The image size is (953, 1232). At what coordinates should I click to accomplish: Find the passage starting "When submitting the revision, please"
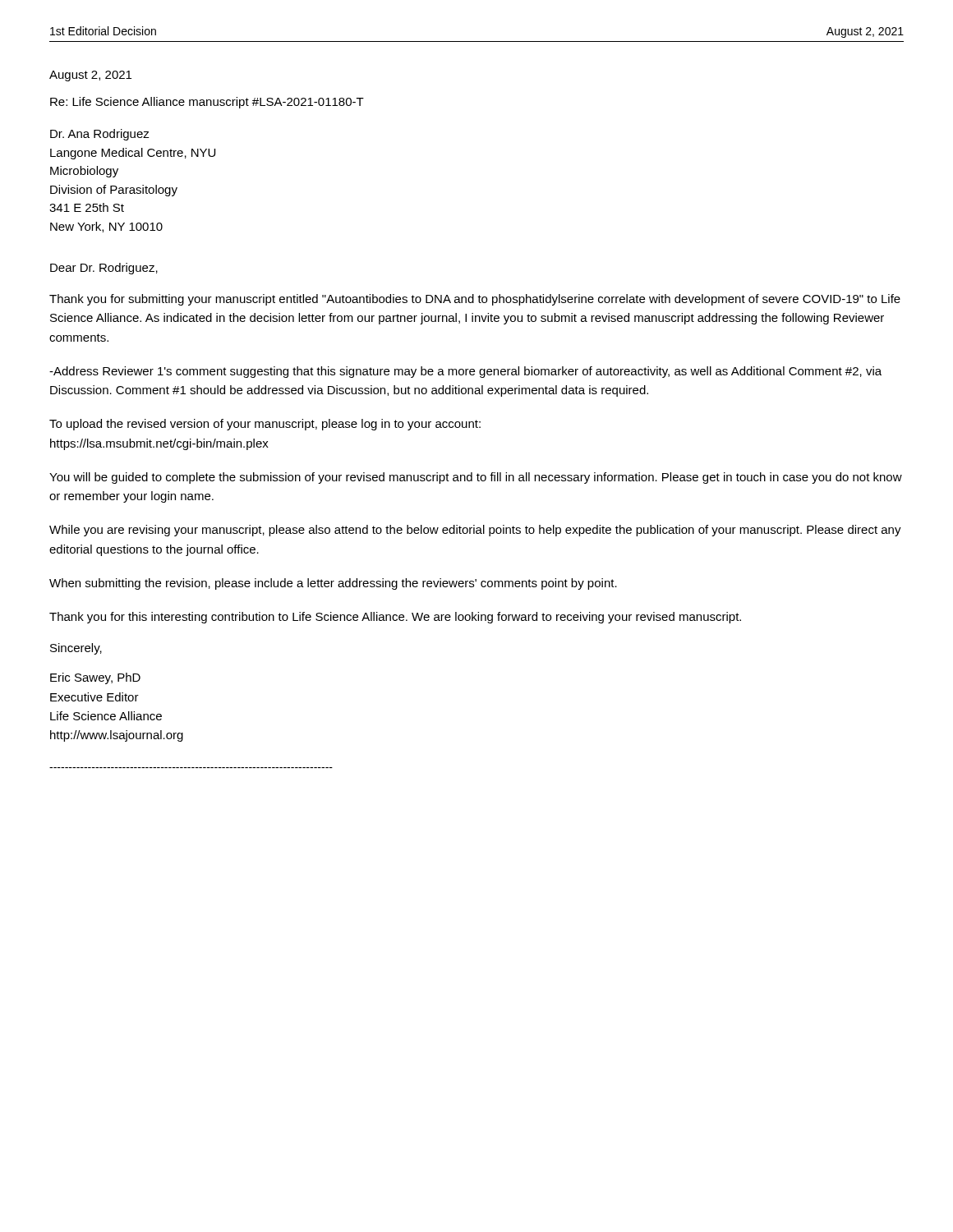[x=333, y=583]
